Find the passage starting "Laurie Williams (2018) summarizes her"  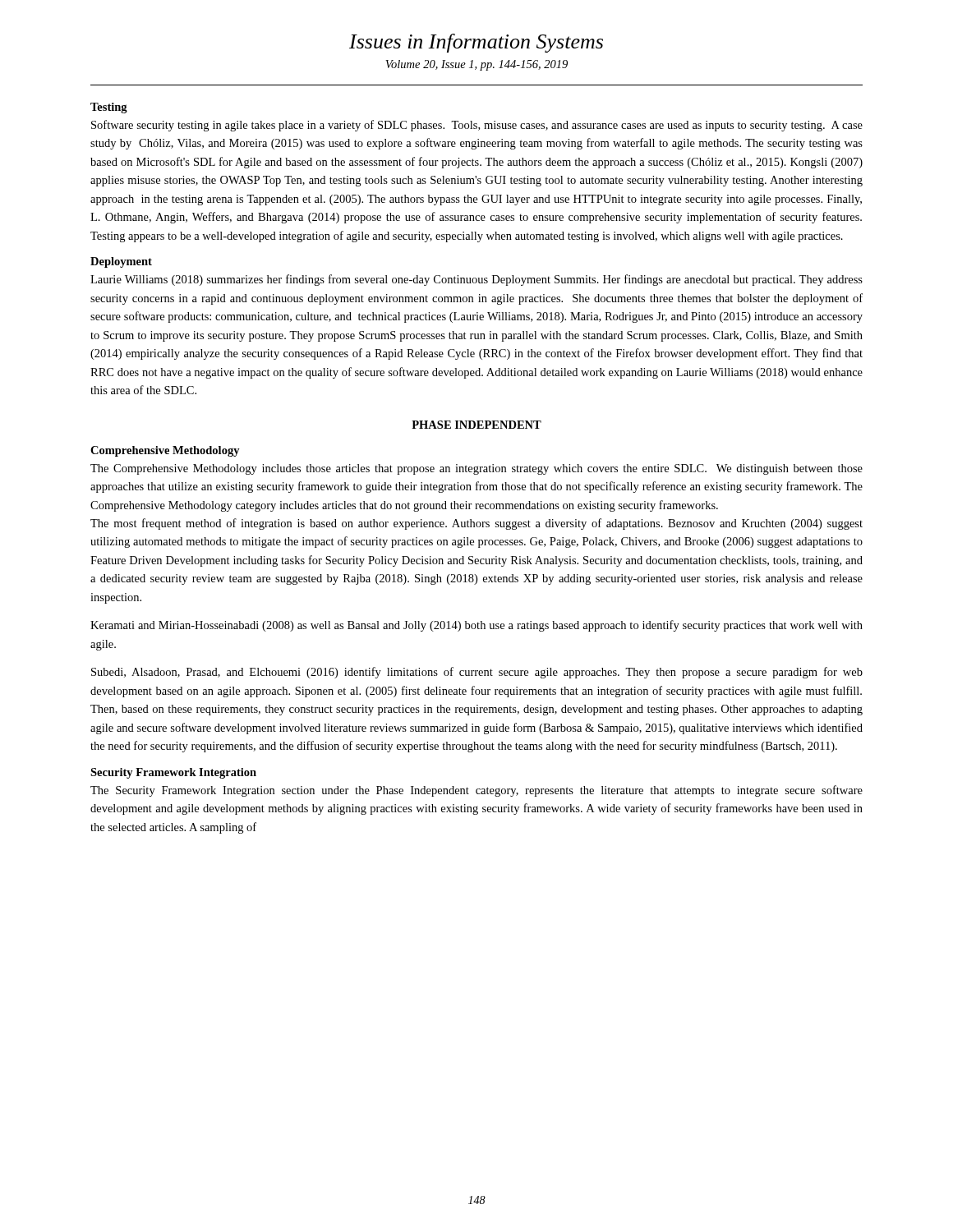point(476,335)
